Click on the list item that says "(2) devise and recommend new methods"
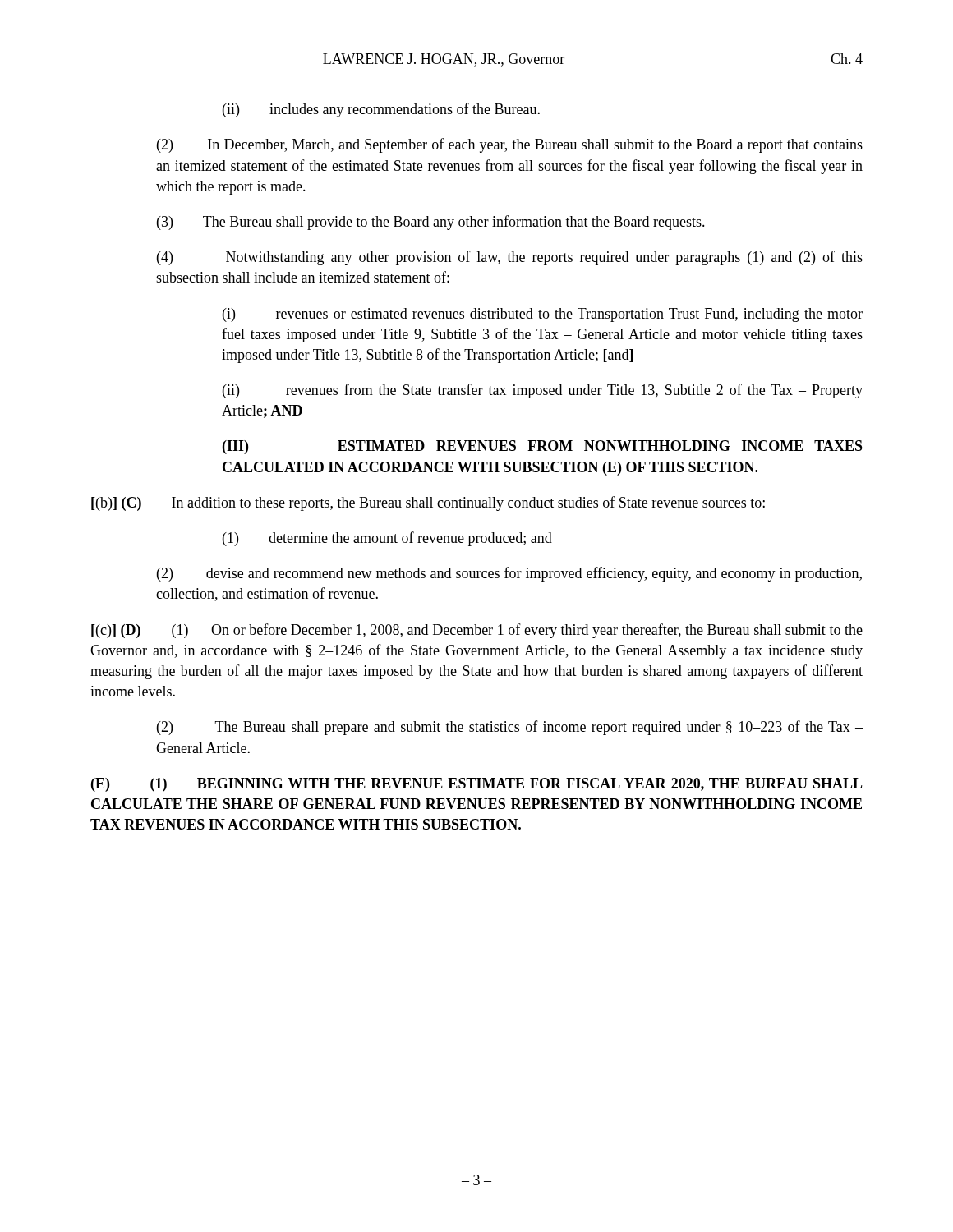 coord(509,584)
